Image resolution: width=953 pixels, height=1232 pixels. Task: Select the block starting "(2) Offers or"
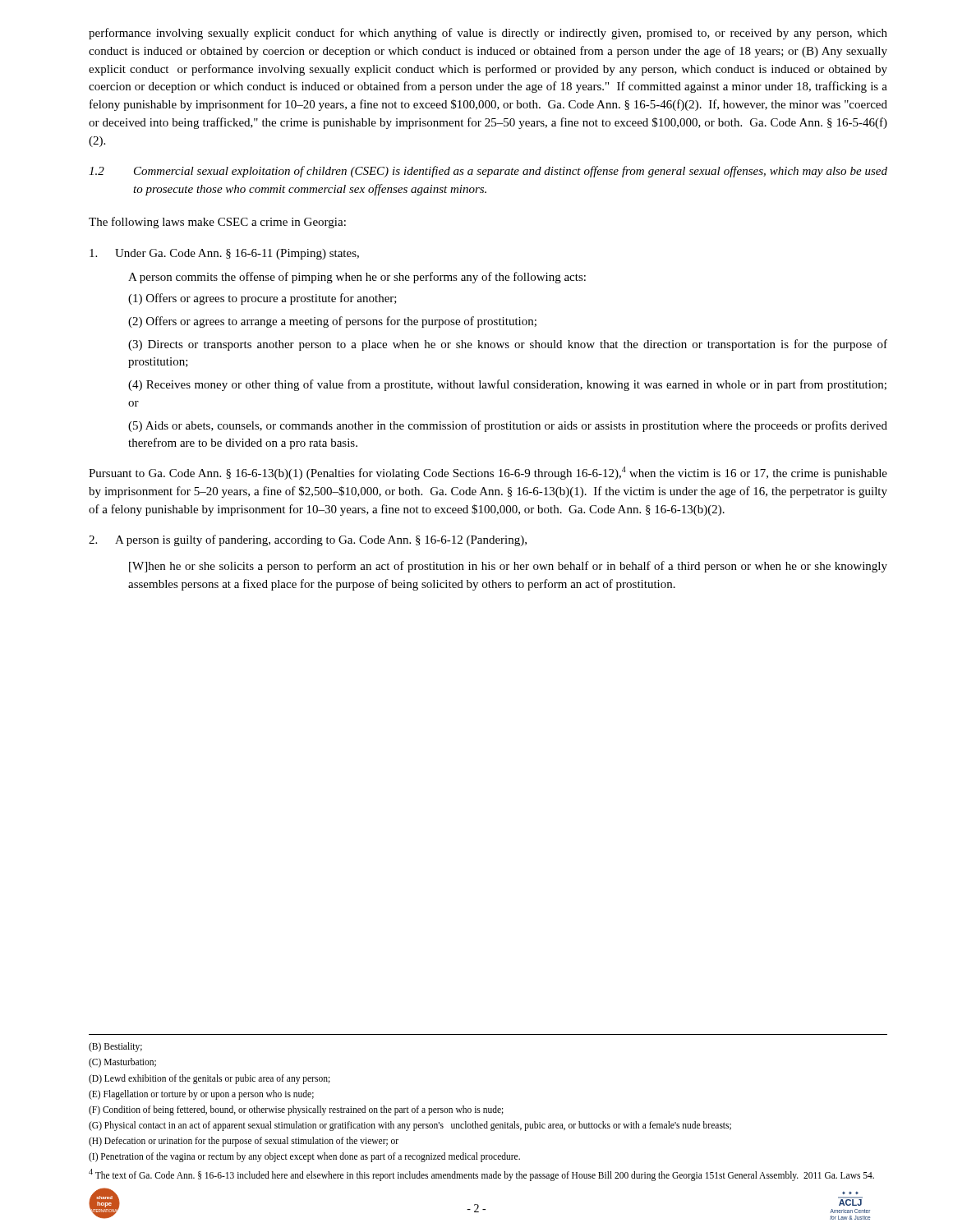click(x=333, y=321)
